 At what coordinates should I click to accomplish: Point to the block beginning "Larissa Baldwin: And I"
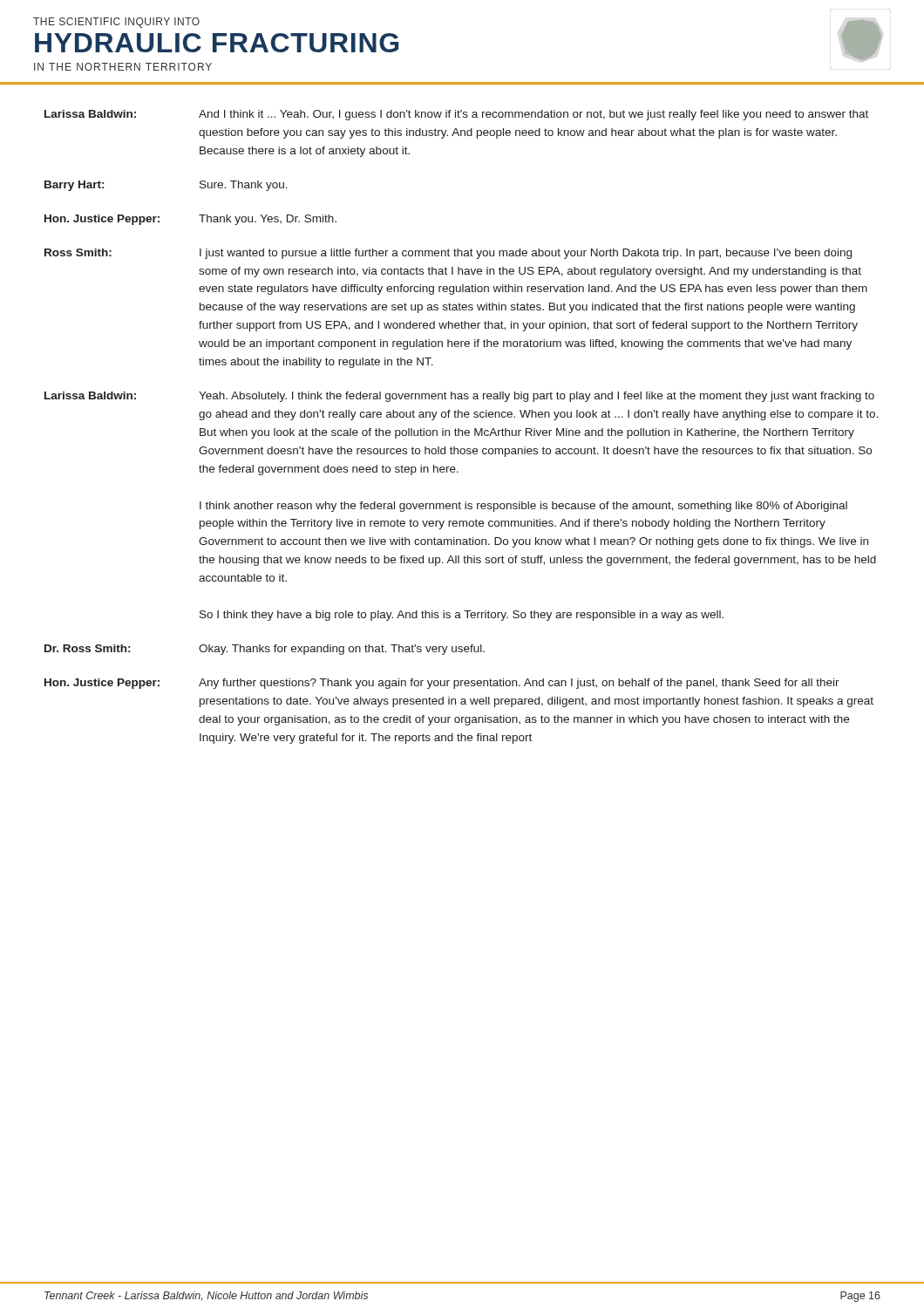pyautogui.click(x=462, y=133)
